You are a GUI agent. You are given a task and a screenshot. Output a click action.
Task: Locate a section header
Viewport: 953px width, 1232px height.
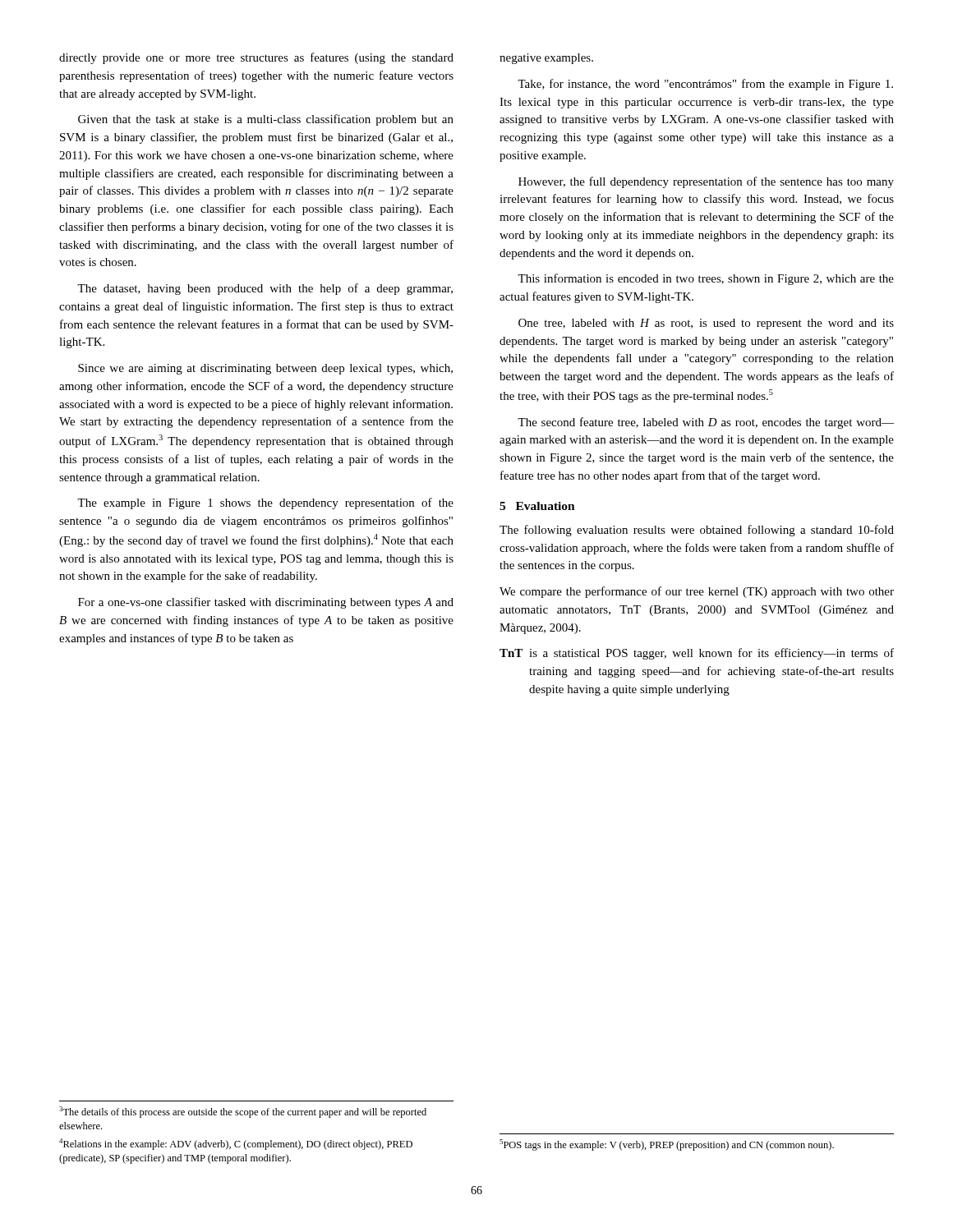tap(537, 505)
